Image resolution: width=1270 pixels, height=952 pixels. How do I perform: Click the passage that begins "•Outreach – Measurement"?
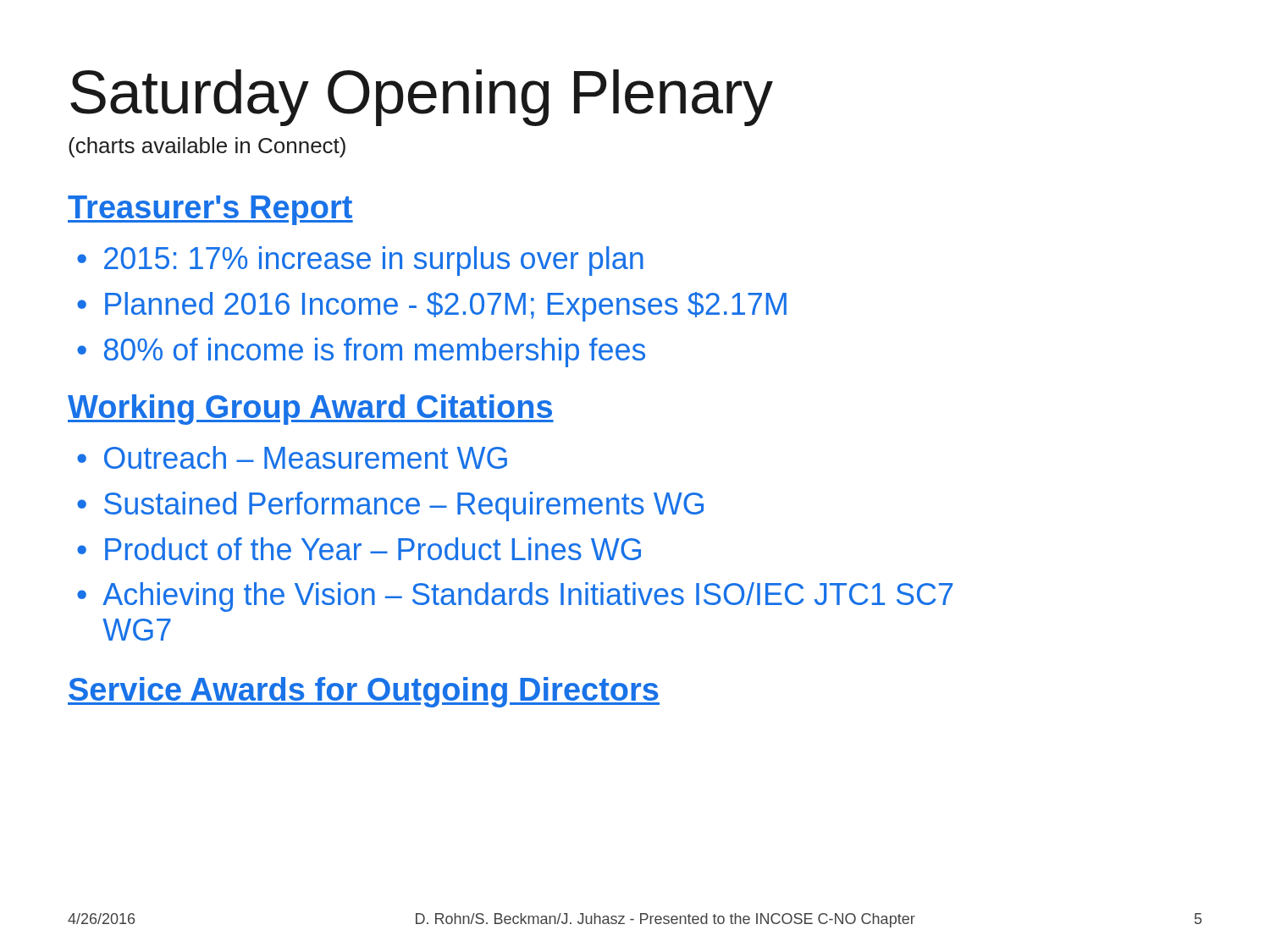click(293, 460)
